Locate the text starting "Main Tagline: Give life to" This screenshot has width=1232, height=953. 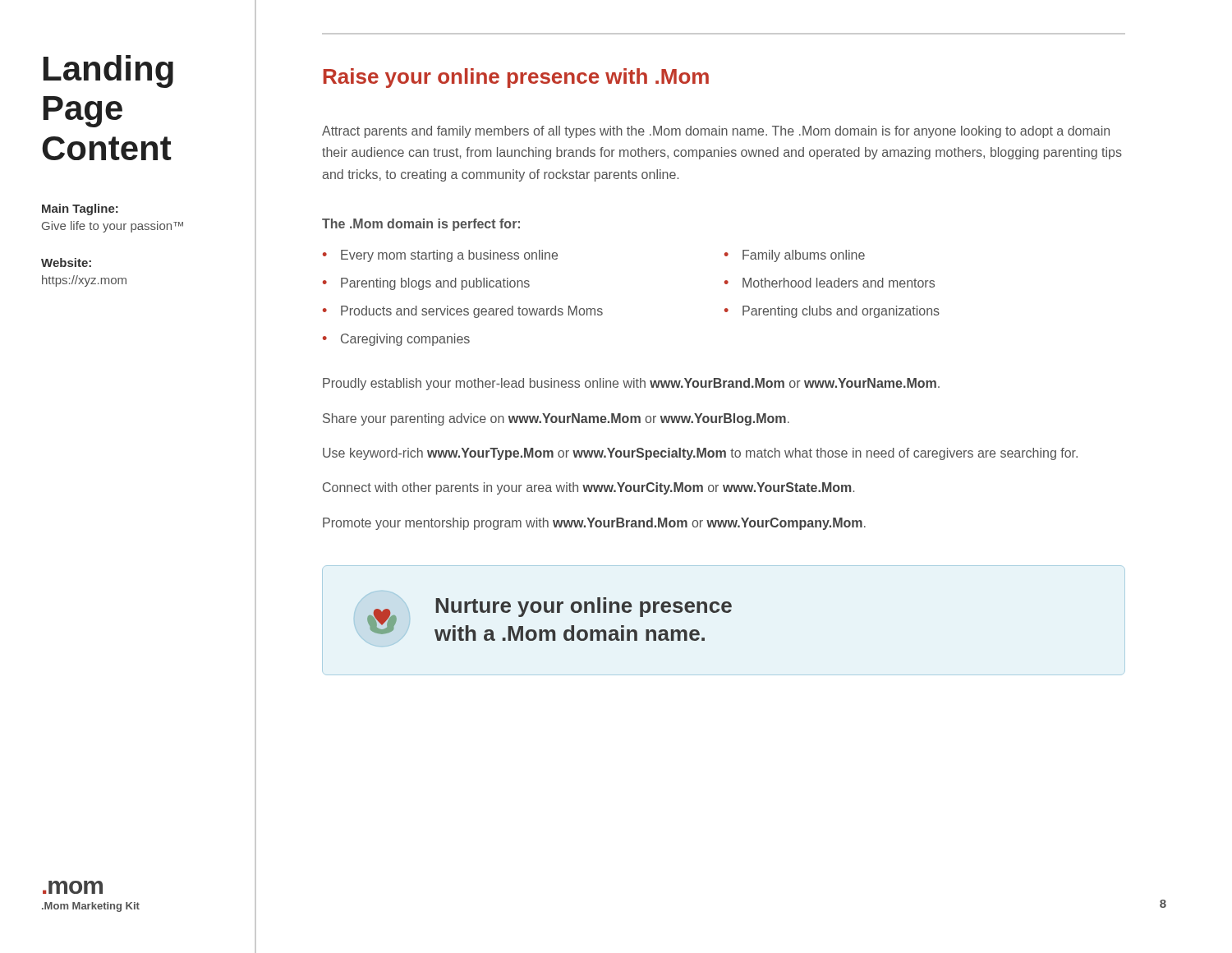pyautogui.click(x=123, y=217)
